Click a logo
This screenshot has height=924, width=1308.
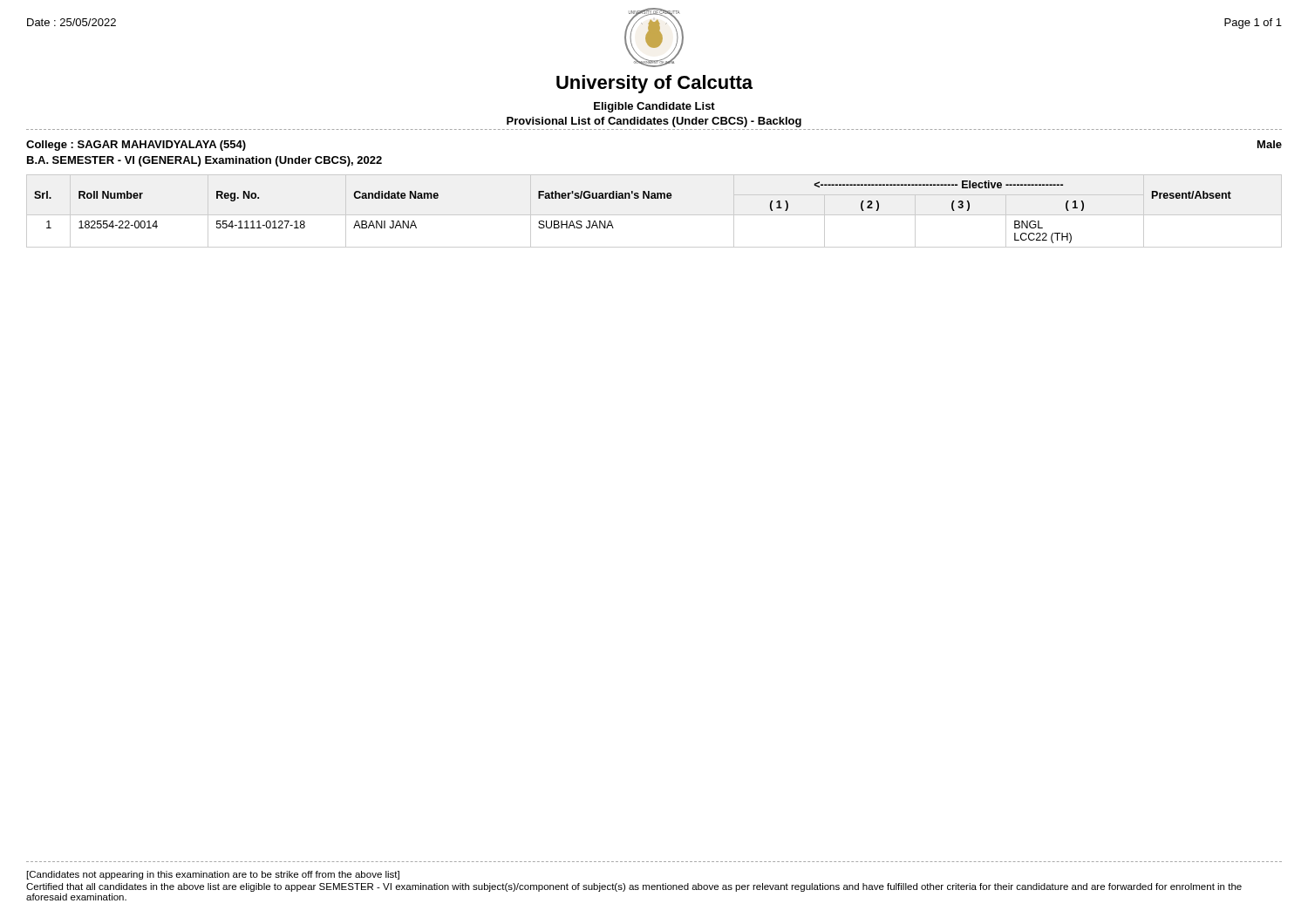pos(654,39)
